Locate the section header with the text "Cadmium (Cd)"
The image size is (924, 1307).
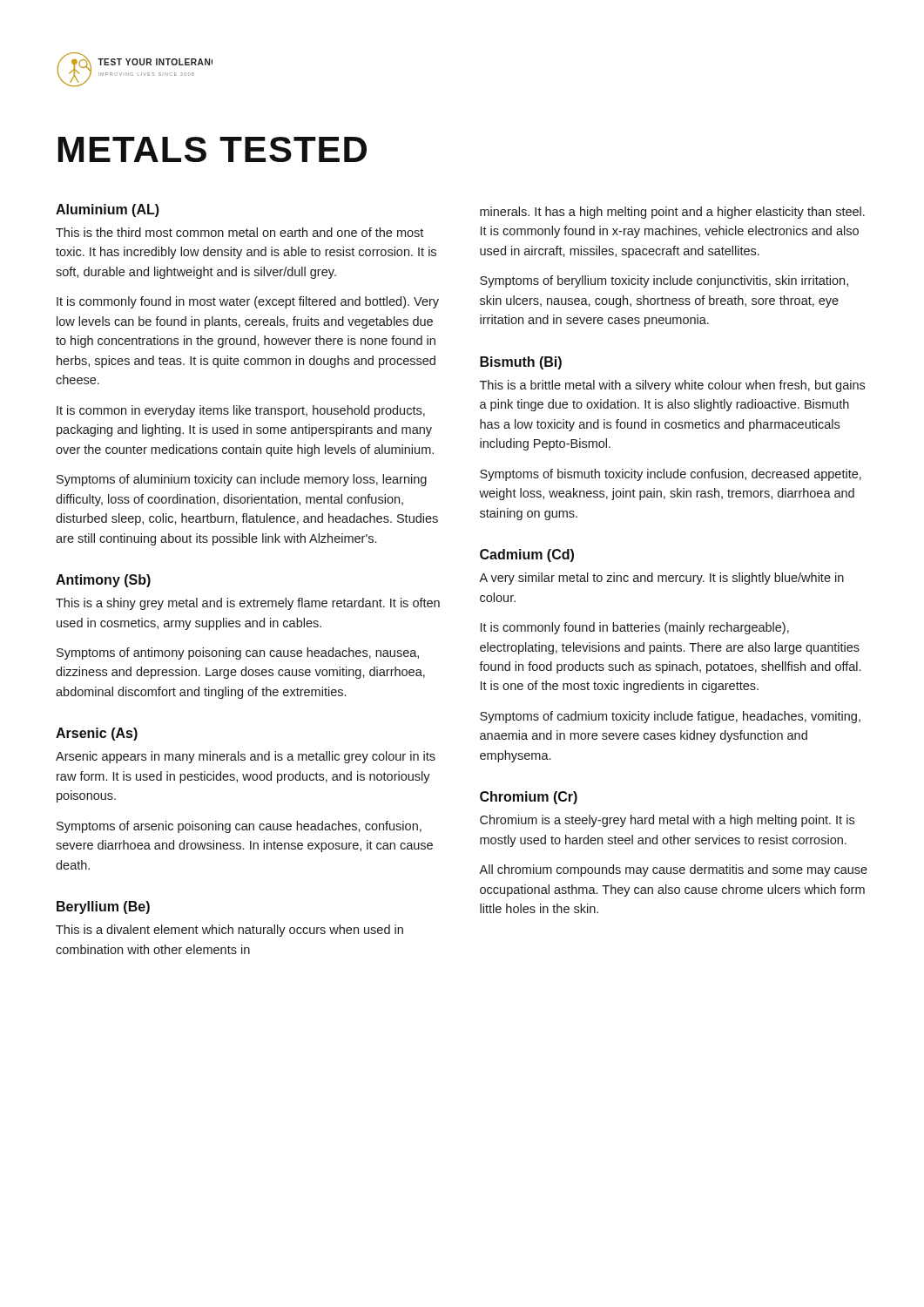tap(527, 555)
